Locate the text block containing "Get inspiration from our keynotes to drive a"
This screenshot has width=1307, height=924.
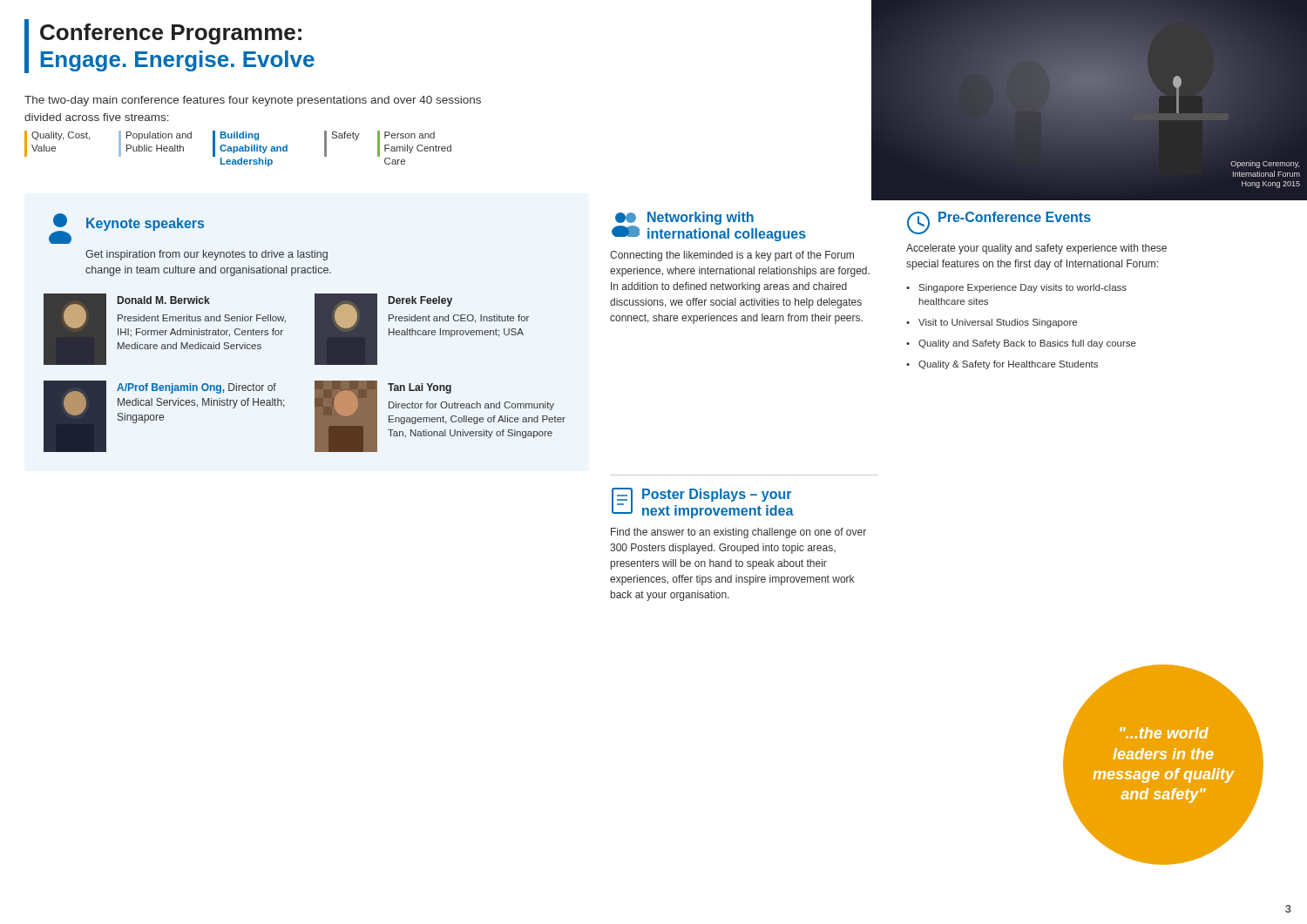[x=209, y=262]
